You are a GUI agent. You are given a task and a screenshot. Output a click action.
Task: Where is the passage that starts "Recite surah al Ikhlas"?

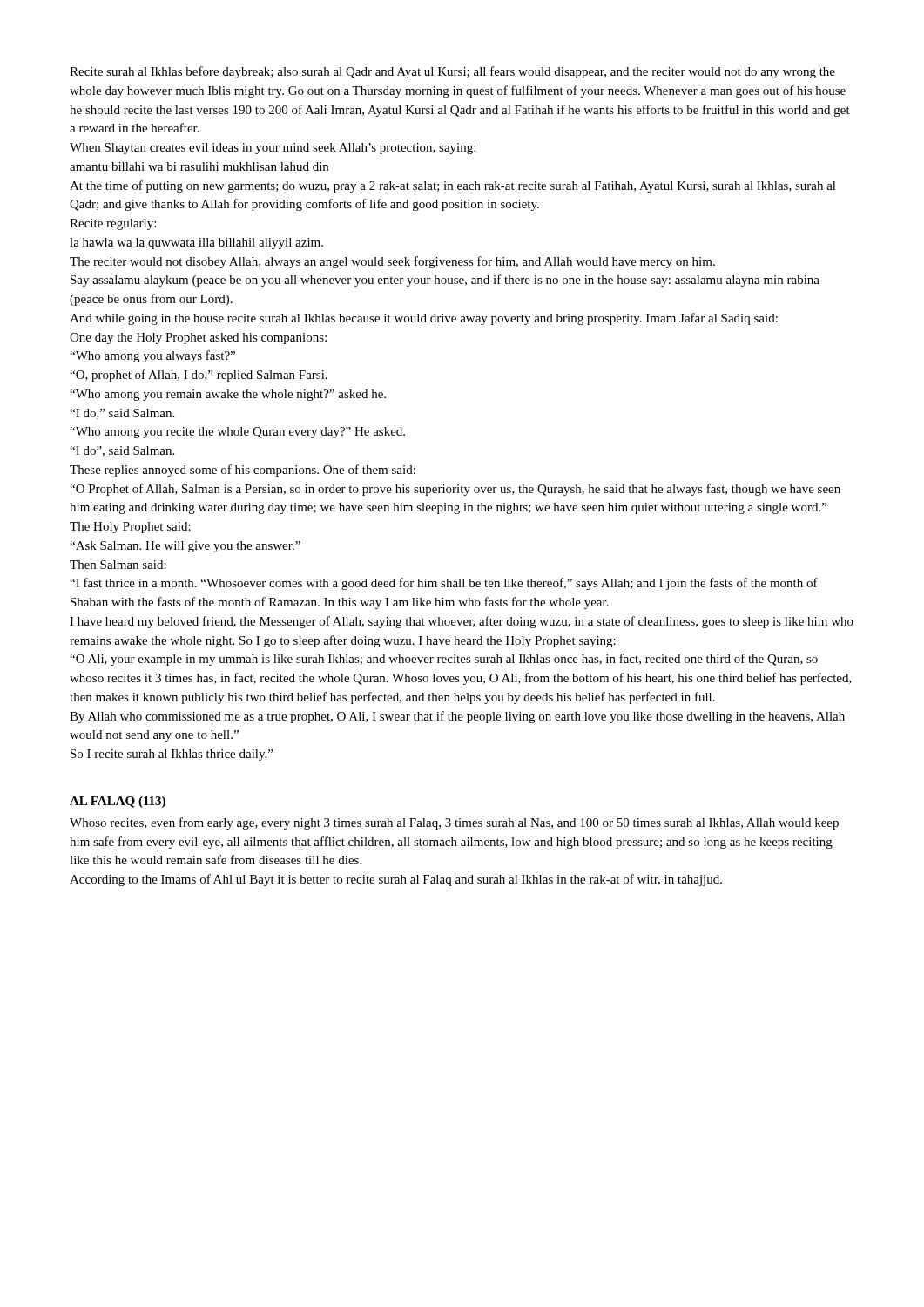pos(460,100)
